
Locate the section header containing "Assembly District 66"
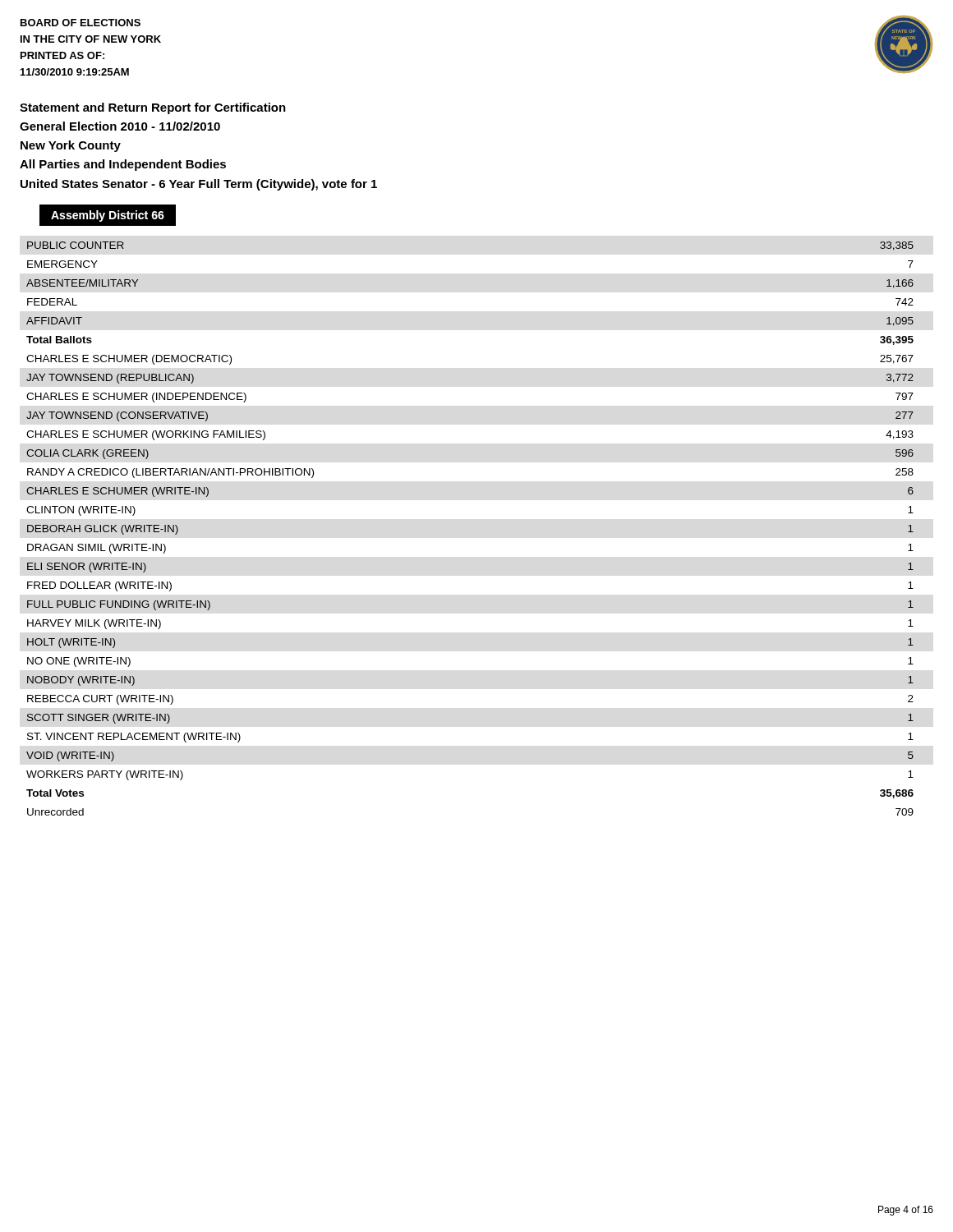(108, 215)
